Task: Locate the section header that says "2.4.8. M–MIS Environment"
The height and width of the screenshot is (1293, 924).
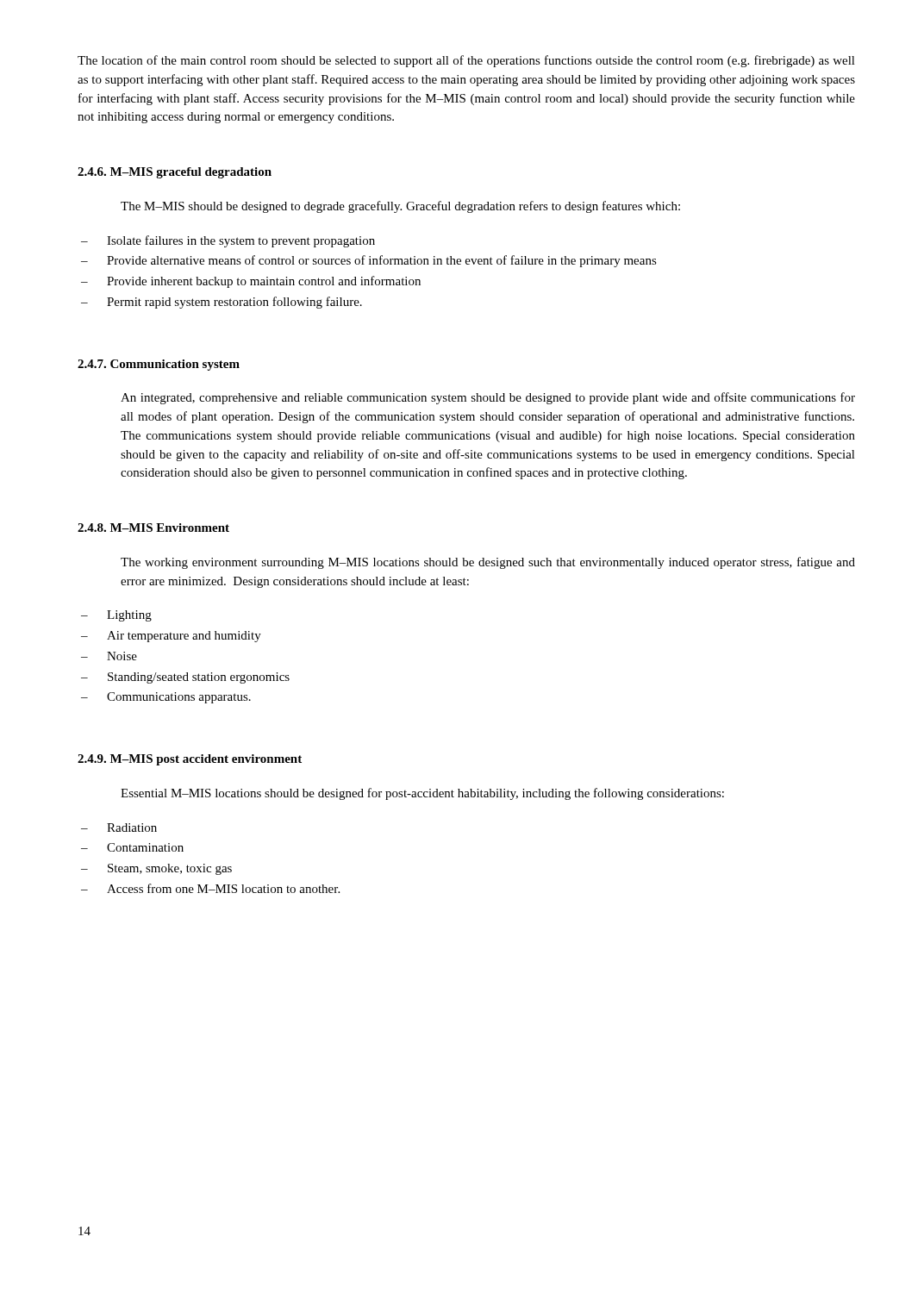Action: 153,528
